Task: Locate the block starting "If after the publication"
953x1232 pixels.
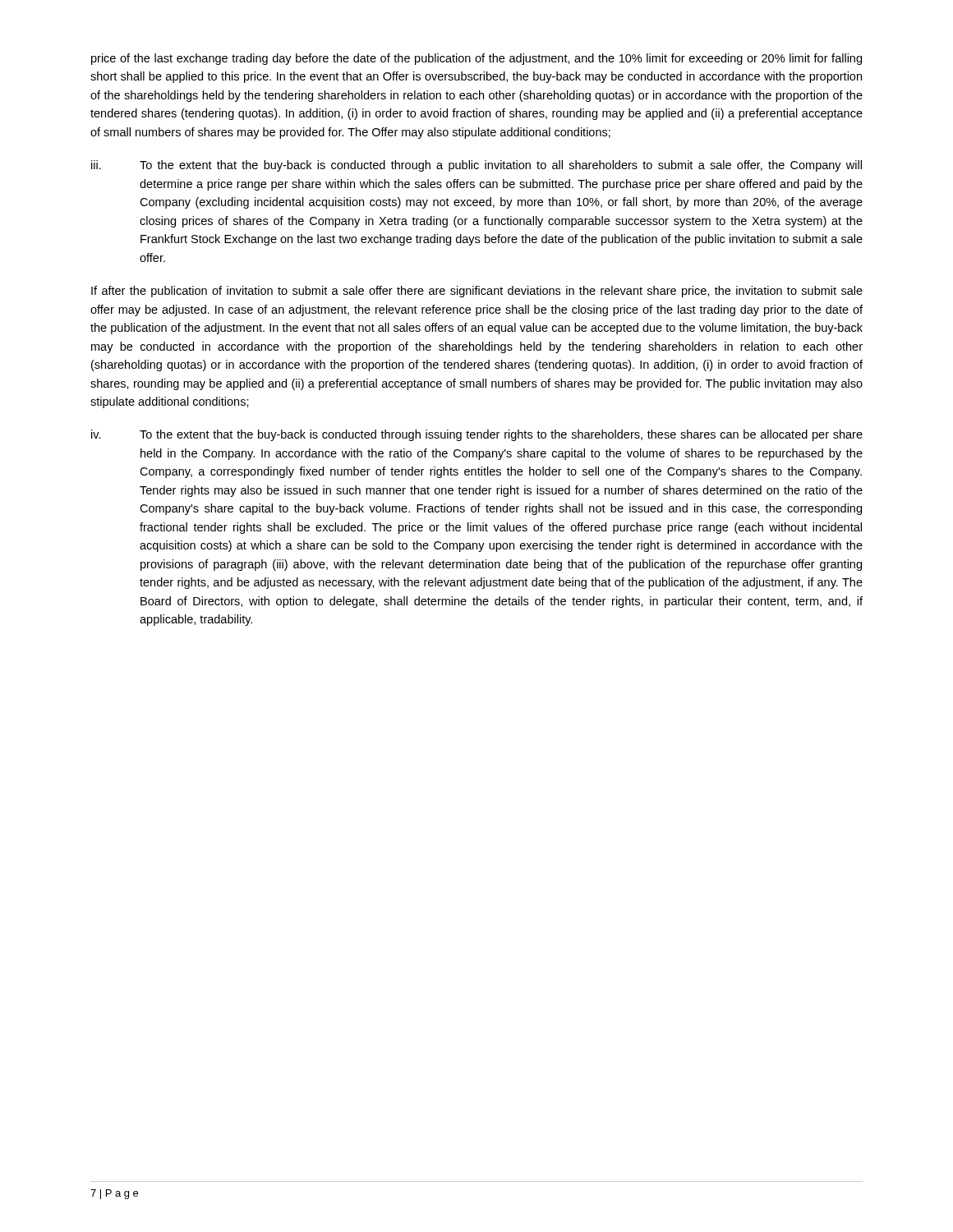Action: (476, 346)
